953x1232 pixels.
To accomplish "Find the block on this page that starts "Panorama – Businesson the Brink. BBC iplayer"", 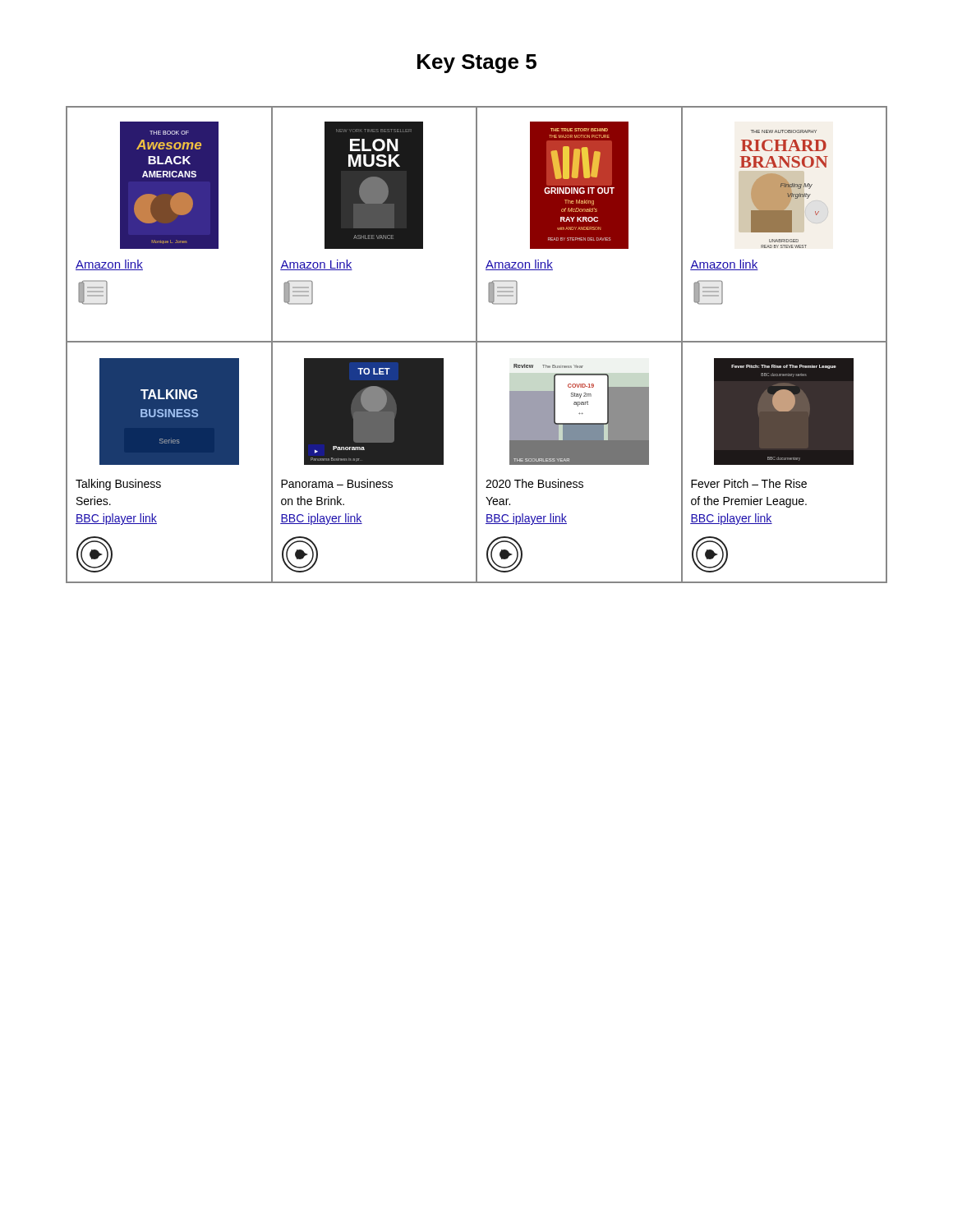I will tap(337, 501).
